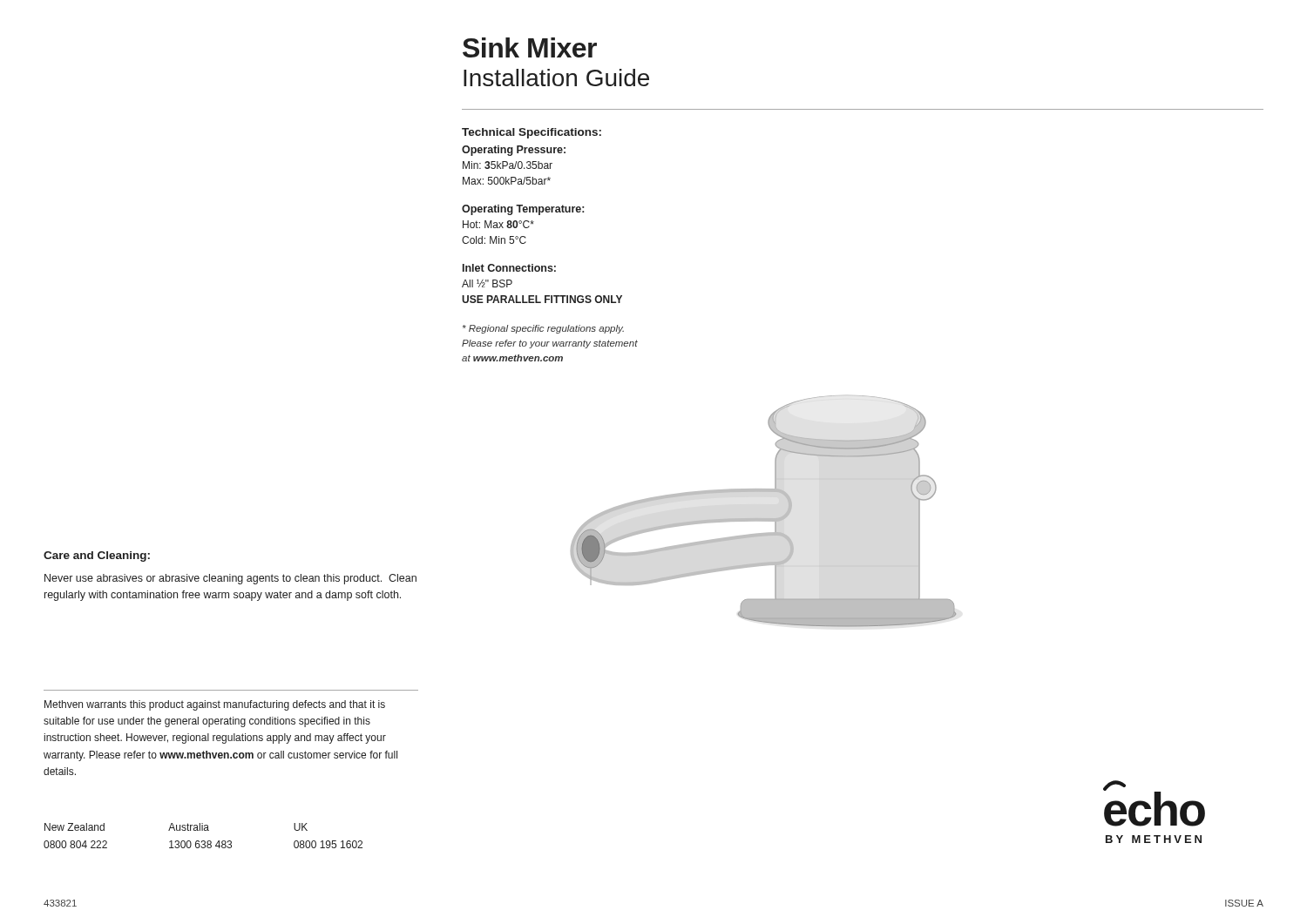1307x924 pixels.
Task: Locate the element starting "Methven warrants this product"
Action: [x=221, y=738]
